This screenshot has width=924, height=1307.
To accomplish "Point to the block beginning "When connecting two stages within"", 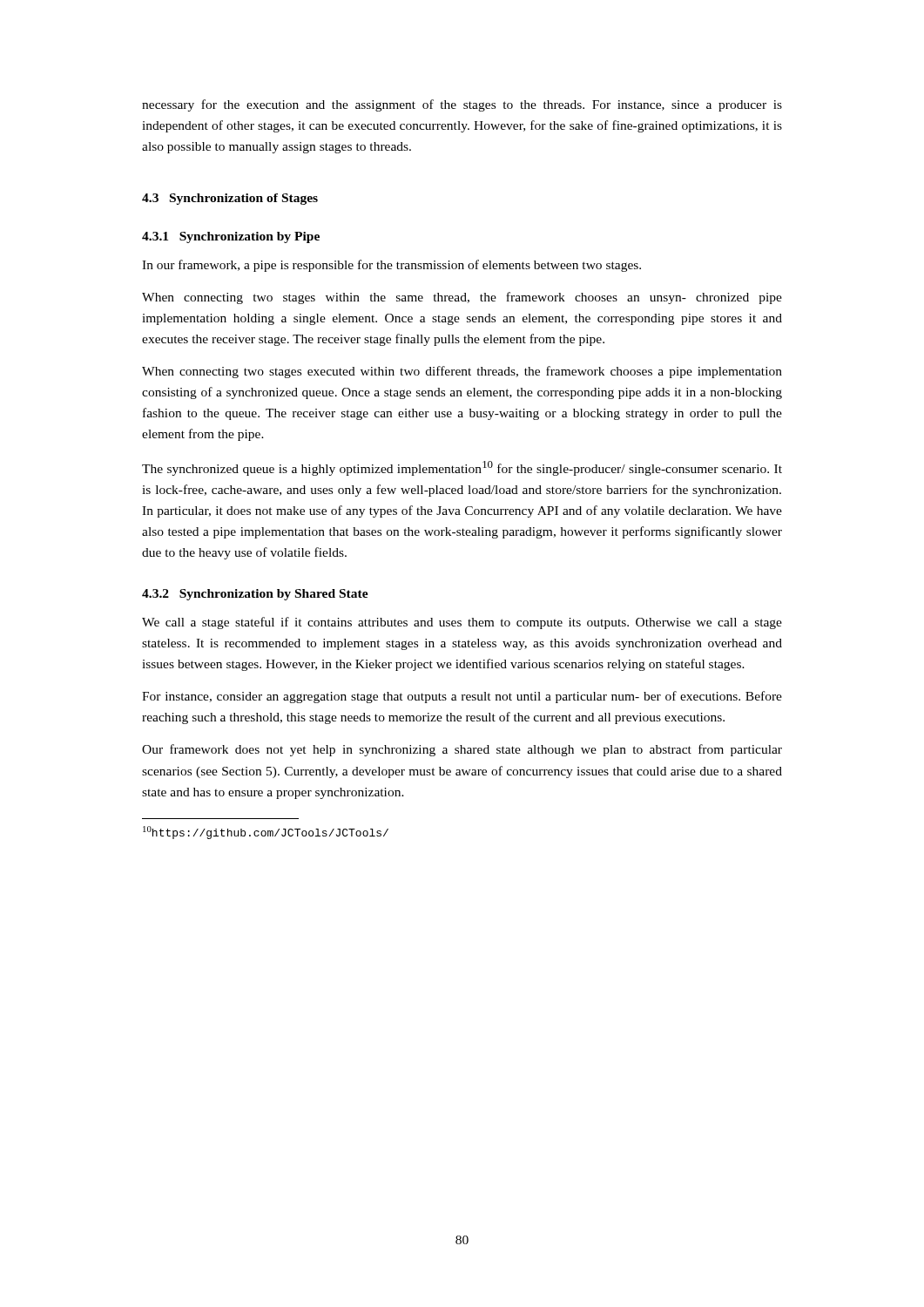I will tap(462, 318).
